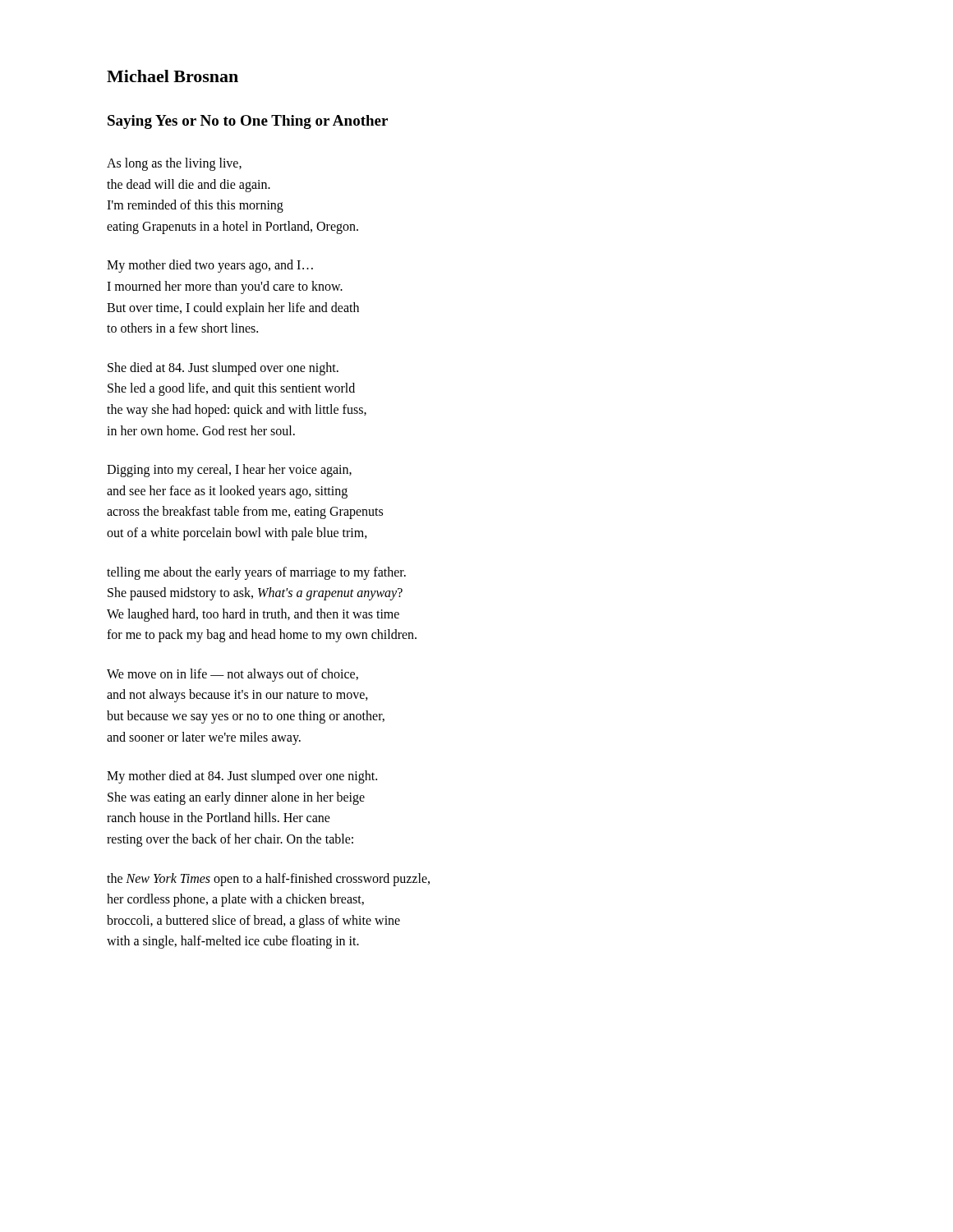This screenshot has width=953, height=1232.
Task: Select the section header
Action: [386, 121]
